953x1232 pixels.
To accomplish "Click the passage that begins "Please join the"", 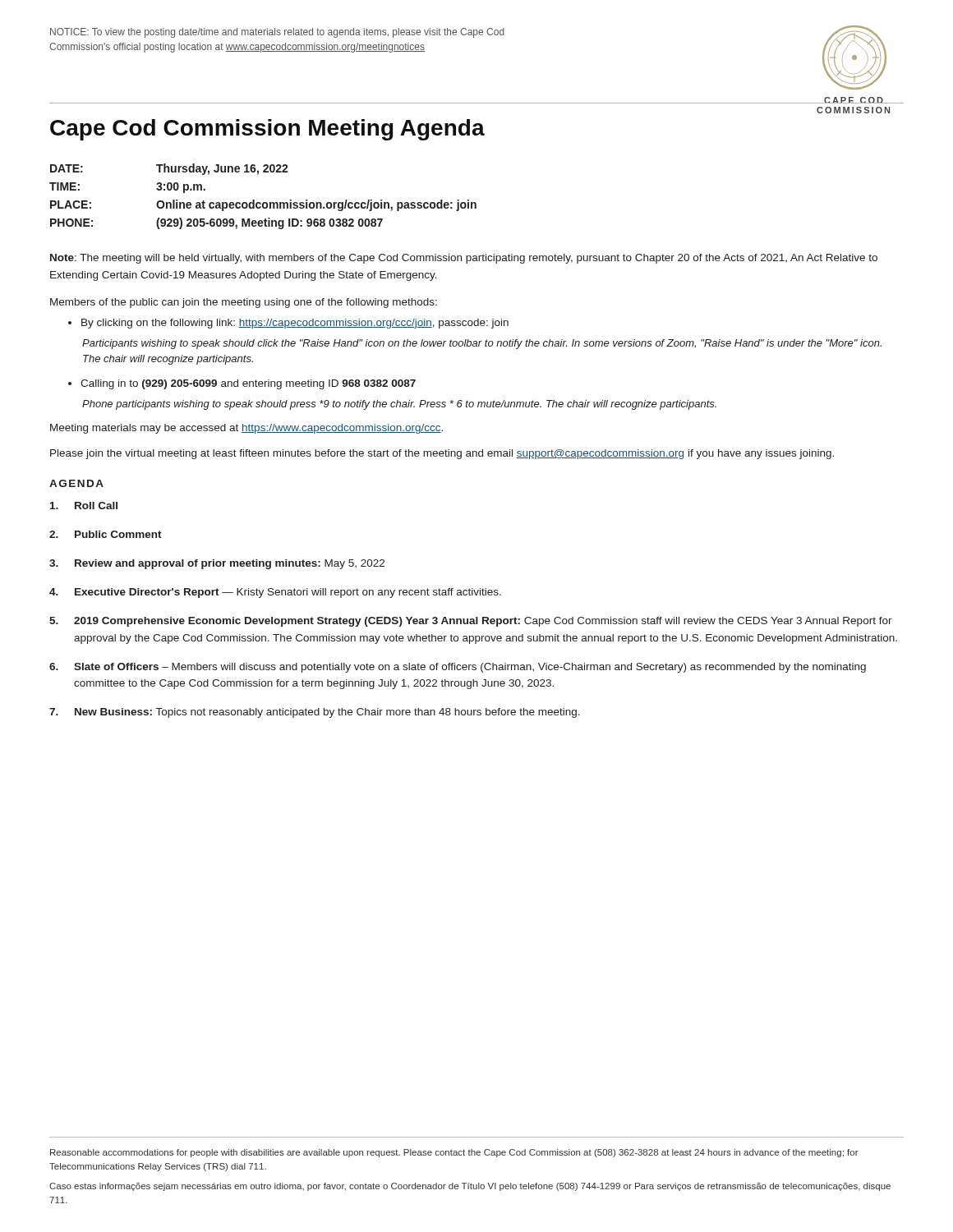I will coord(442,453).
